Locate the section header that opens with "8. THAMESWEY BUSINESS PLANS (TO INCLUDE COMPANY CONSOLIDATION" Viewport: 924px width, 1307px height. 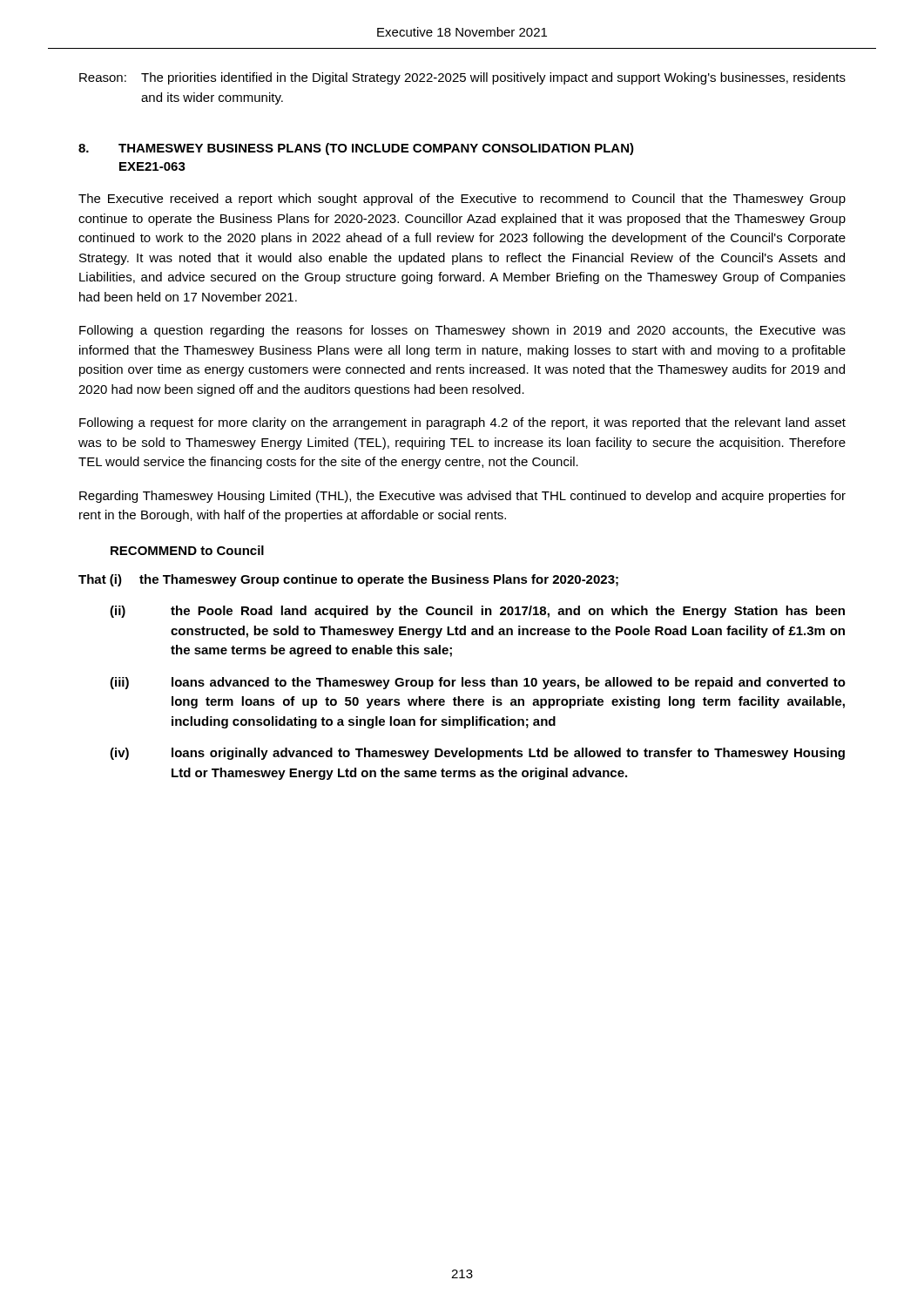(356, 157)
